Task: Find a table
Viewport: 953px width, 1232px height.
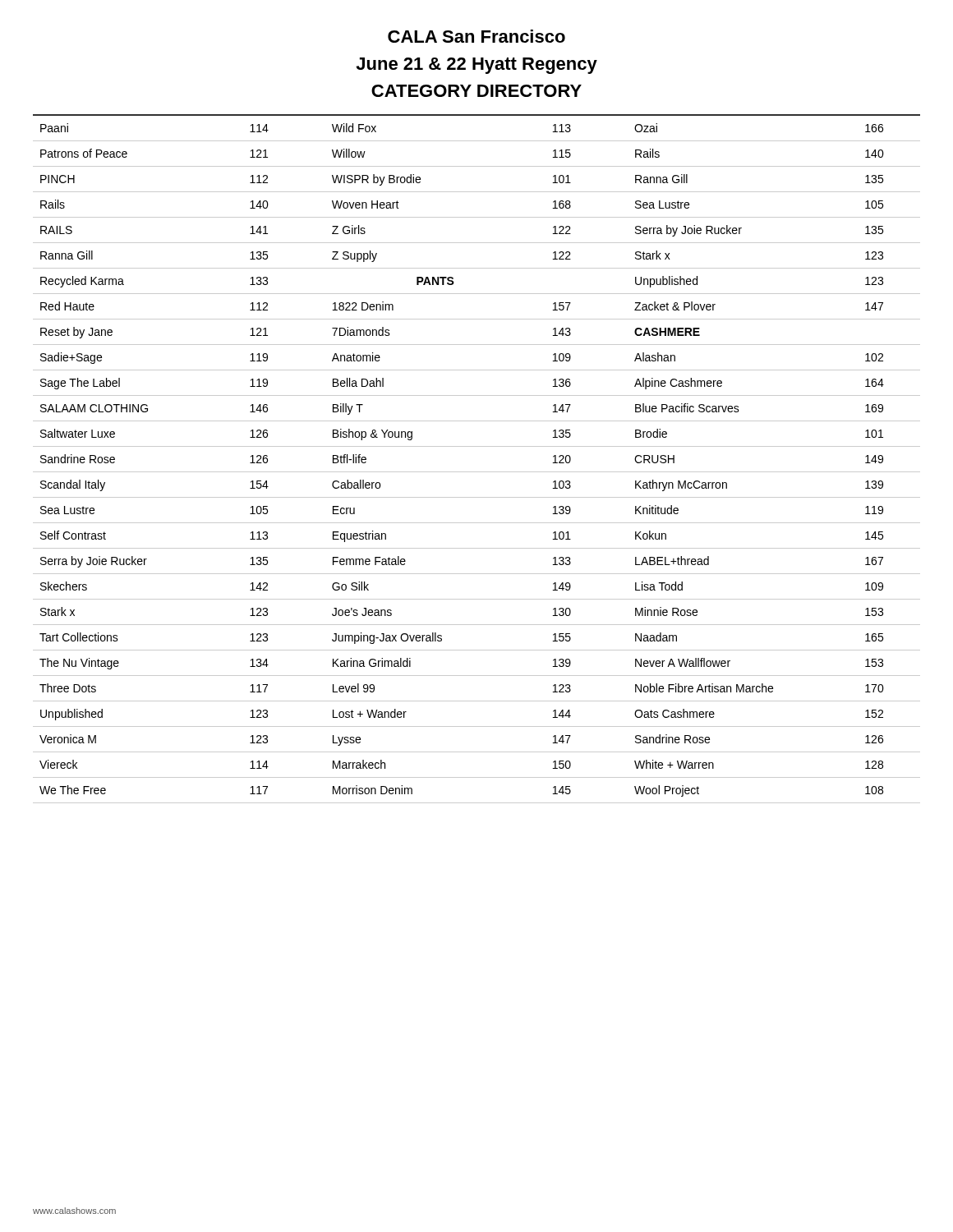Action: pyautogui.click(x=476, y=460)
